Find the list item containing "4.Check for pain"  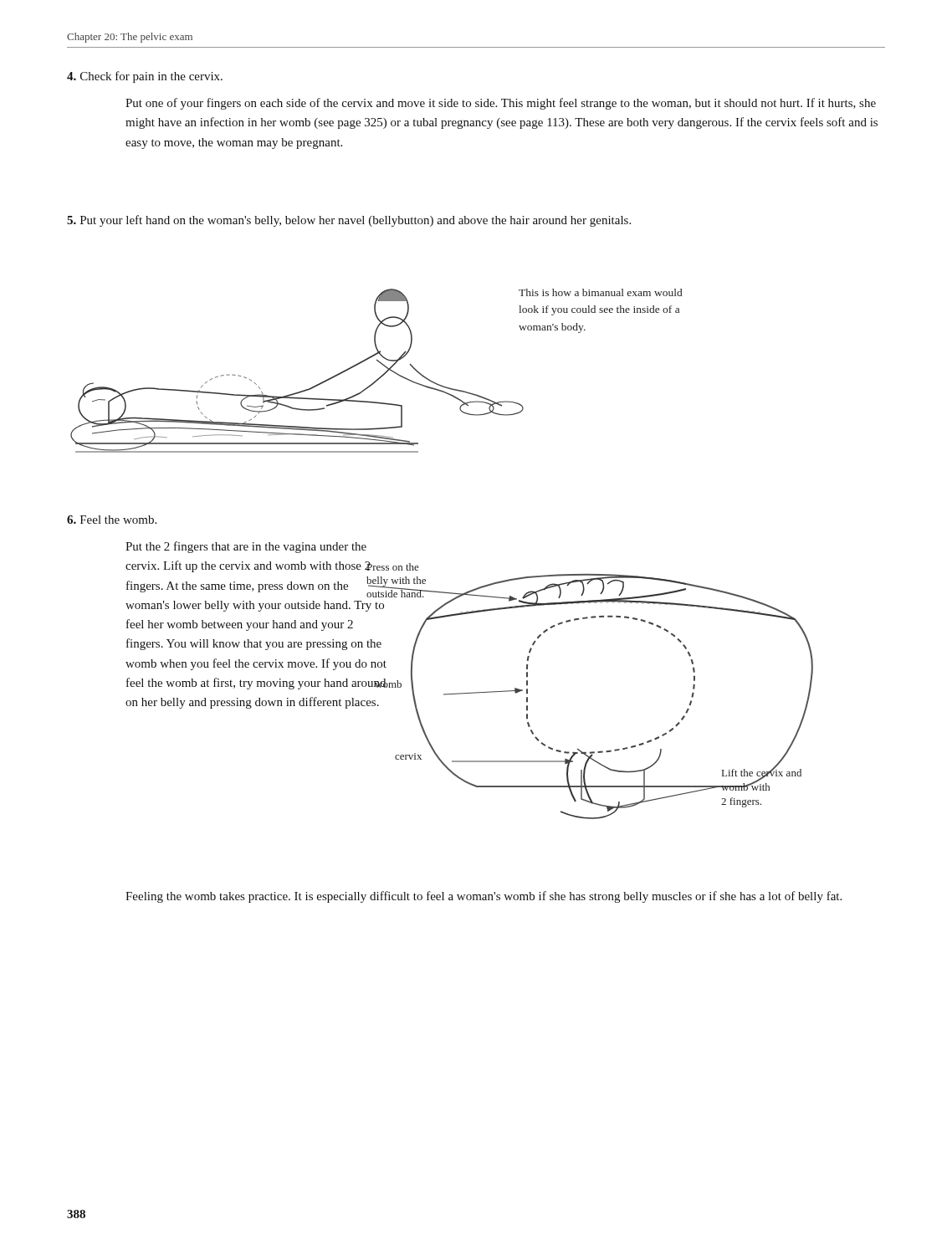145,76
